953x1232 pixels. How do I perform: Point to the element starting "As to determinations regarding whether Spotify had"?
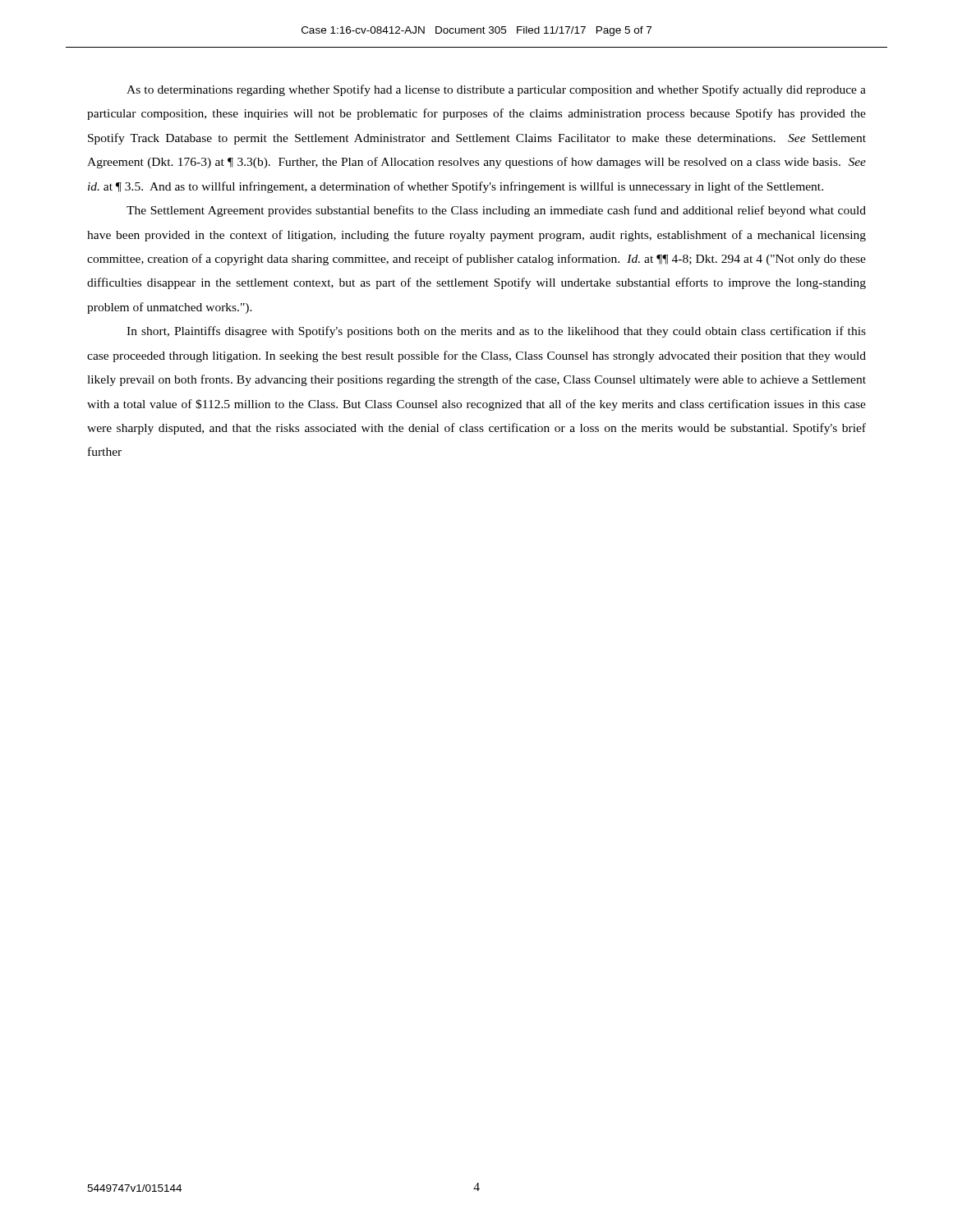click(476, 137)
